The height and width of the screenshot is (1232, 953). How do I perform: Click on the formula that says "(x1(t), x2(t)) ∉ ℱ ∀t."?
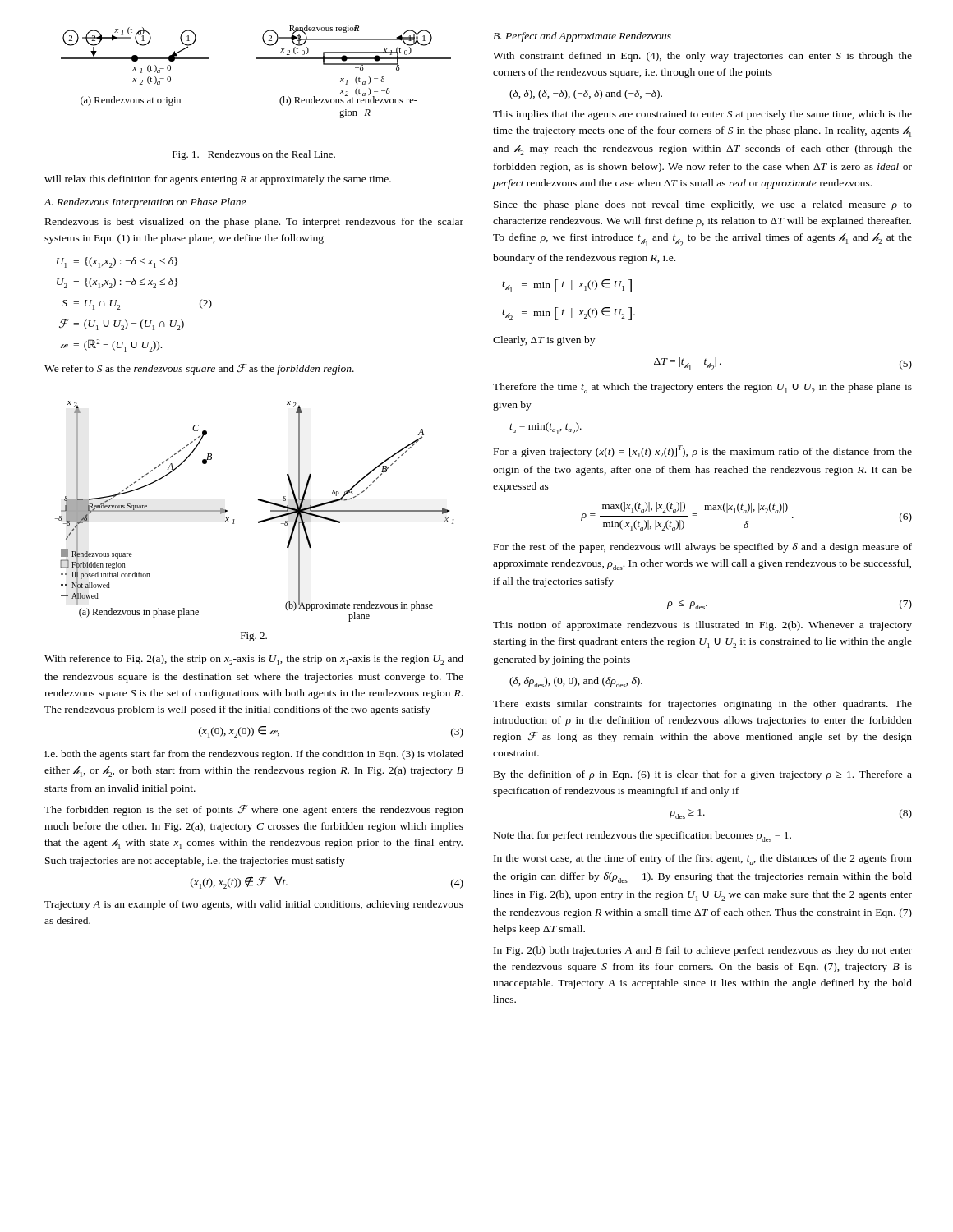click(254, 882)
